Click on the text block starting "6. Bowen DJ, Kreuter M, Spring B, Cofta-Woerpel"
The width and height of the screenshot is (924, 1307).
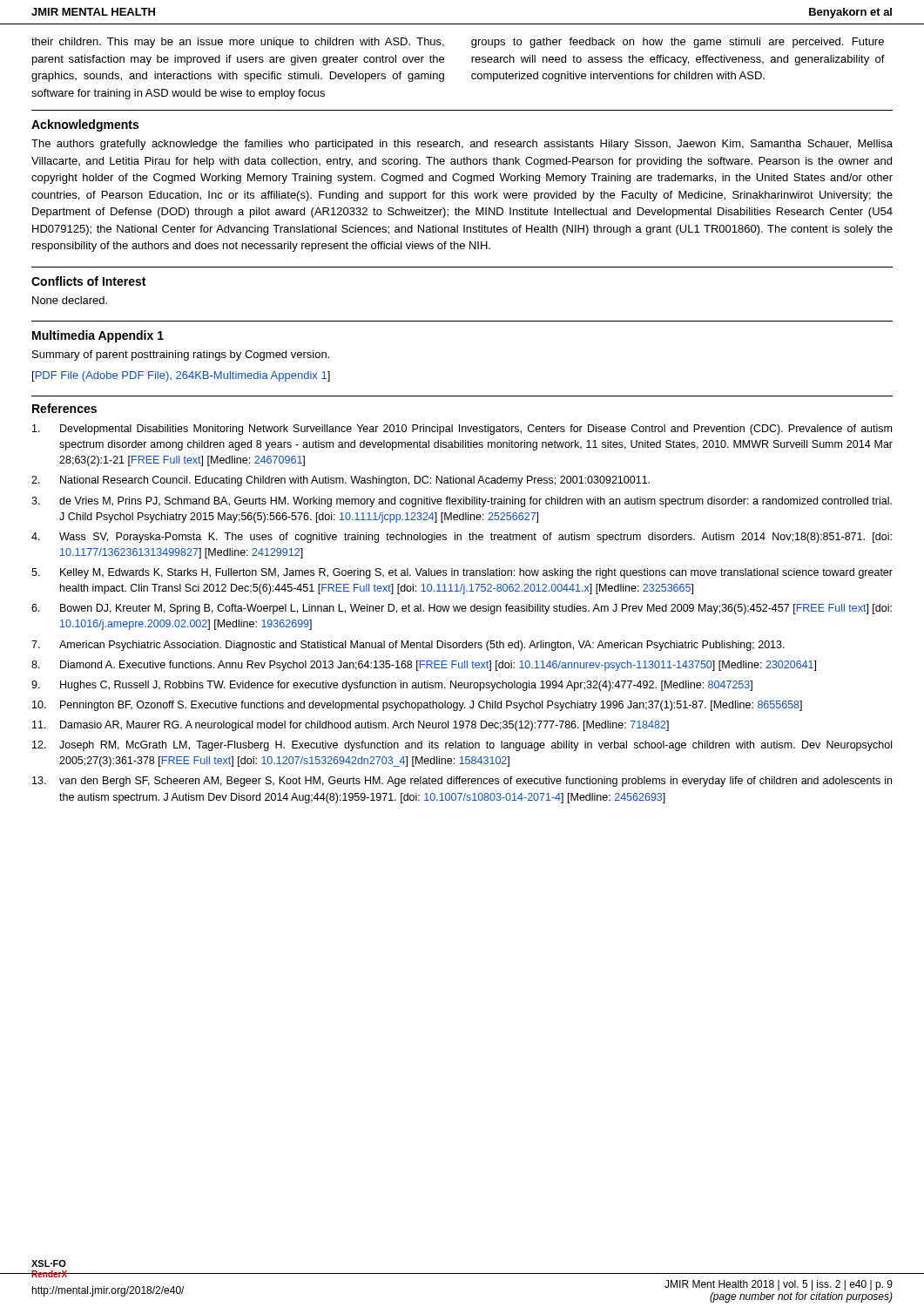pos(462,616)
